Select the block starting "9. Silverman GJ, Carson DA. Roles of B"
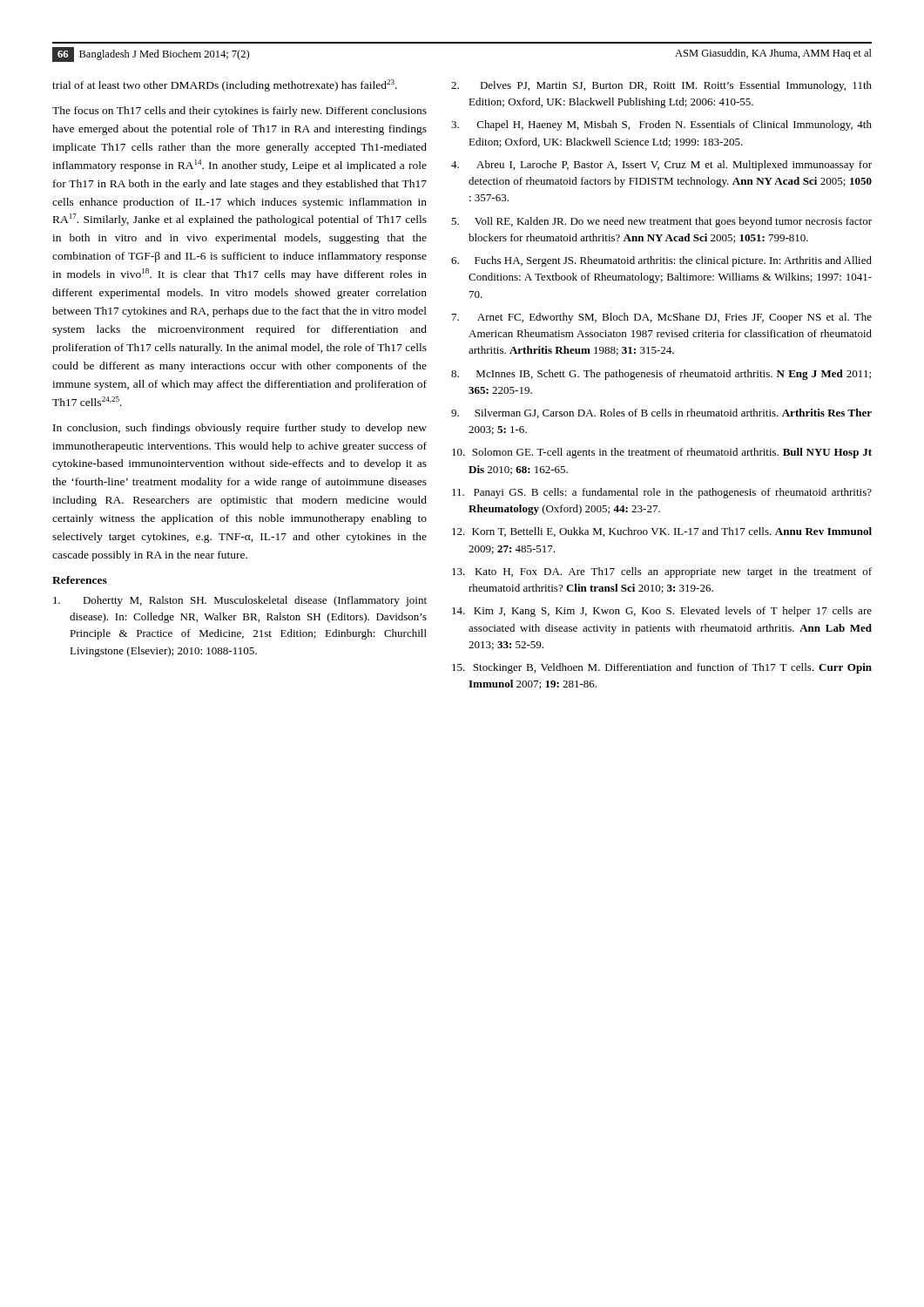The height and width of the screenshot is (1307, 924). [x=661, y=421]
